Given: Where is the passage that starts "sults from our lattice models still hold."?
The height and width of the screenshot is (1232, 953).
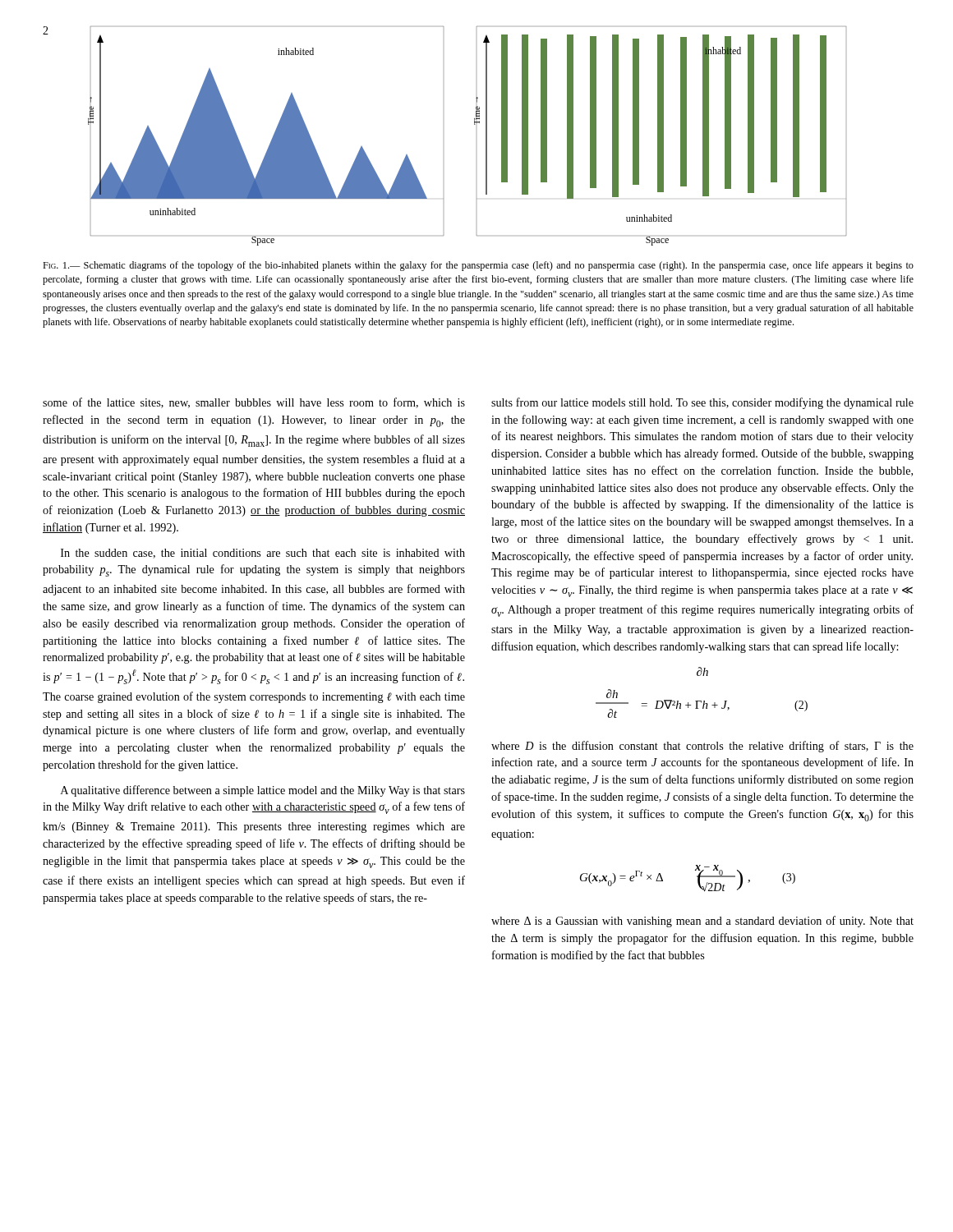Looking at the screenshot, I should [702, 525].
